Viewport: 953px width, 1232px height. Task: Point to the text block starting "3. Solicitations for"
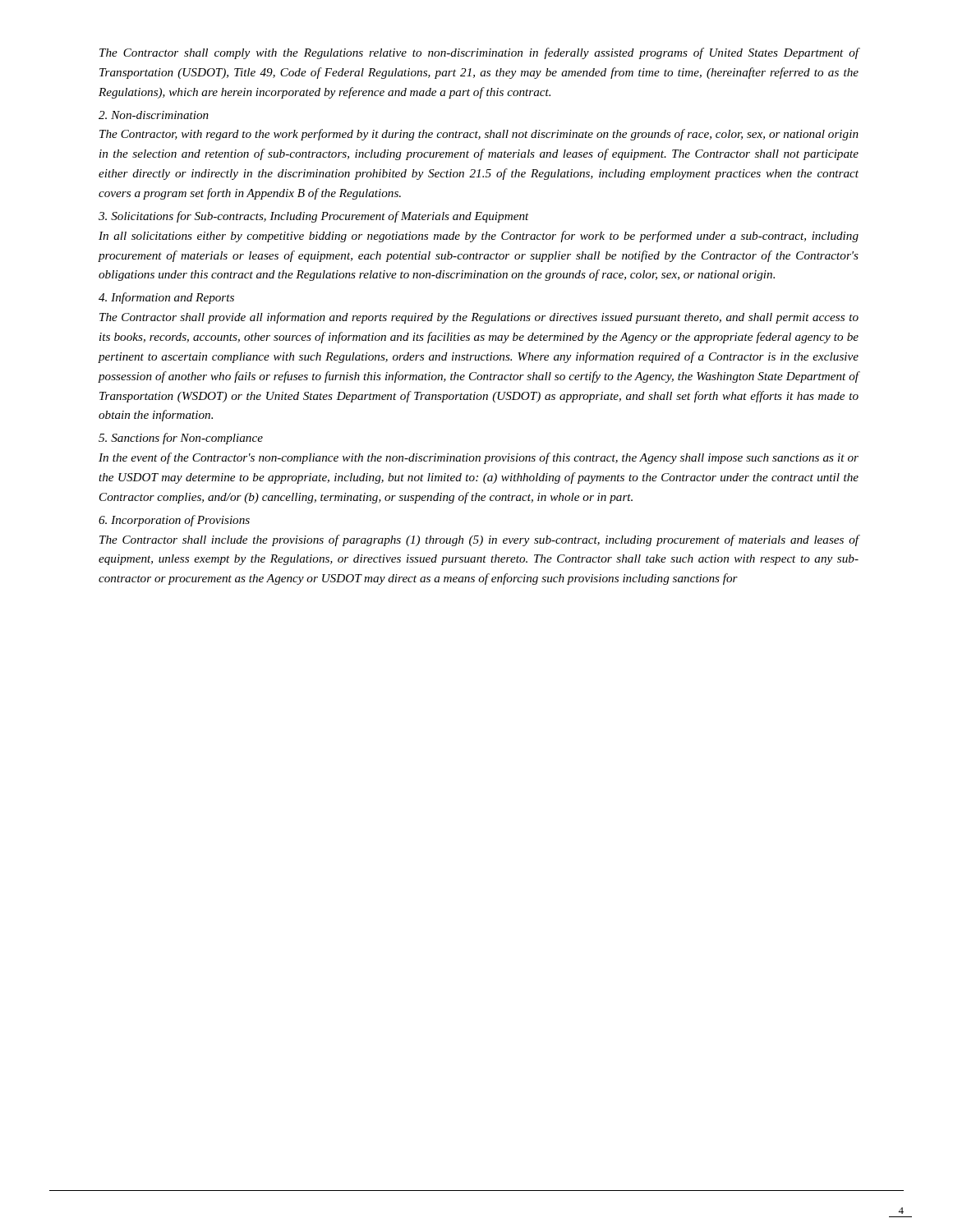coord(479,216)
